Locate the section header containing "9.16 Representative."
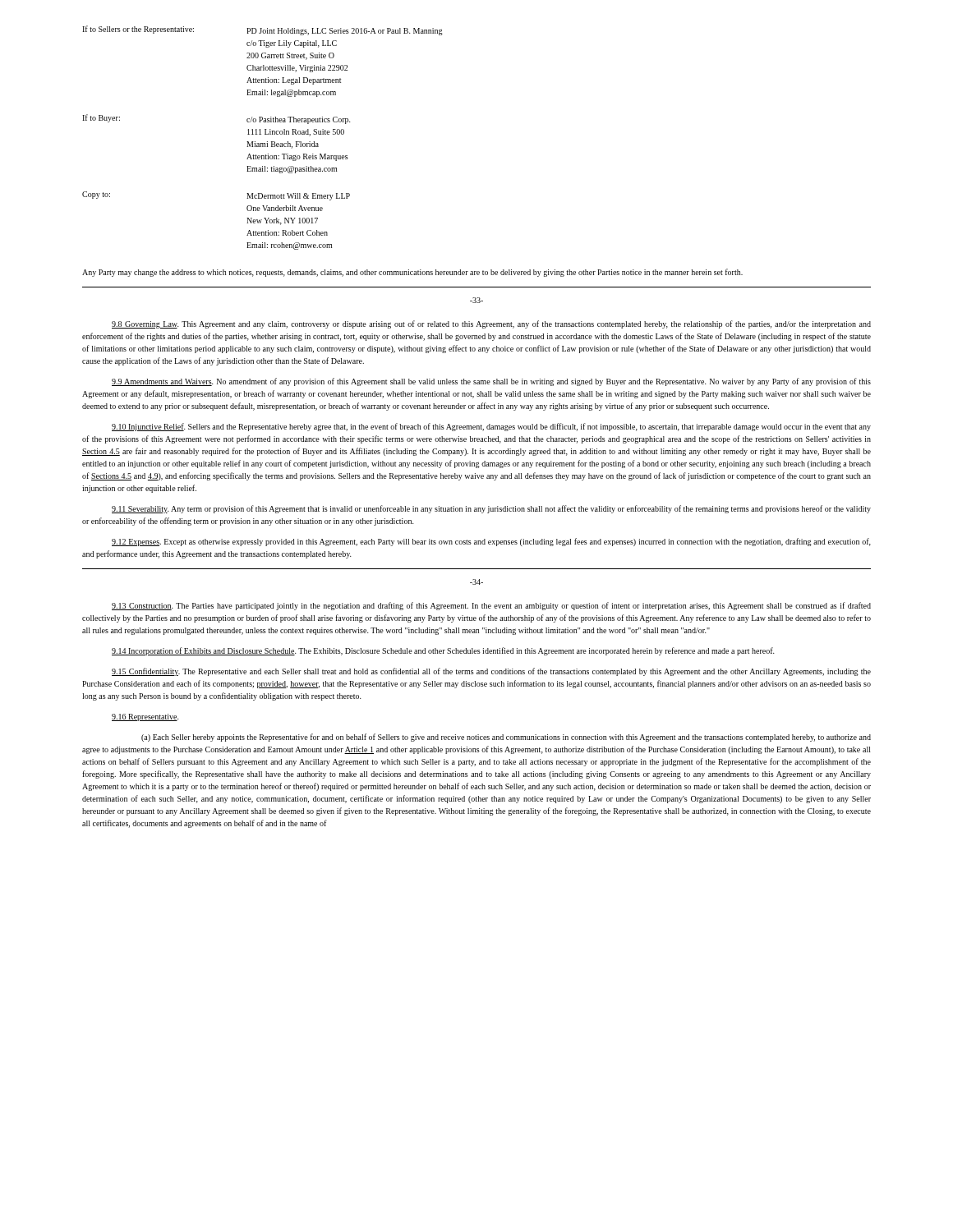 click(x=145, y=717)
